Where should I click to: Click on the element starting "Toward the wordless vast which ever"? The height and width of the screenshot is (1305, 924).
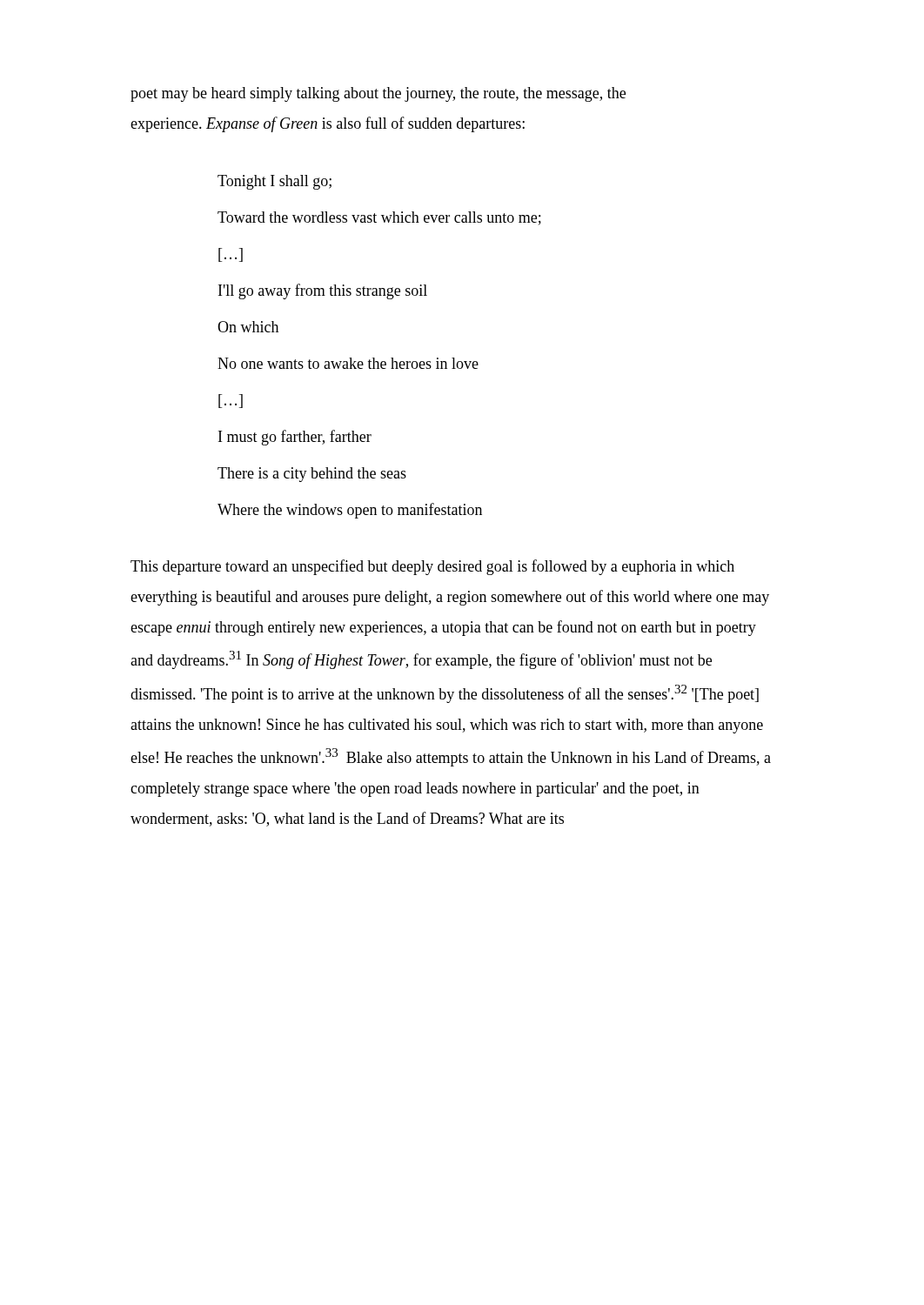(497, 218)
